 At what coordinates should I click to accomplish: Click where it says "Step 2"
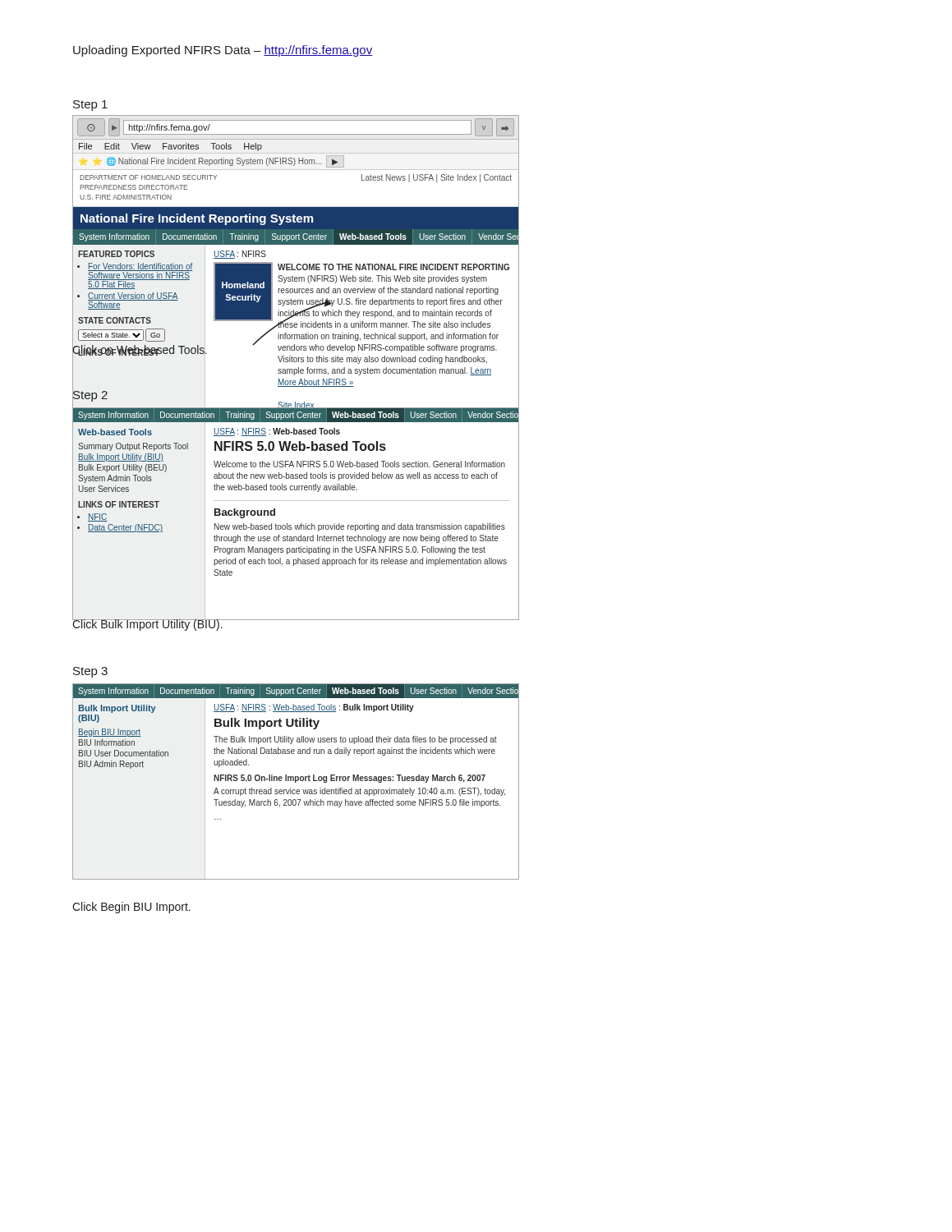[x=90, y=395]
